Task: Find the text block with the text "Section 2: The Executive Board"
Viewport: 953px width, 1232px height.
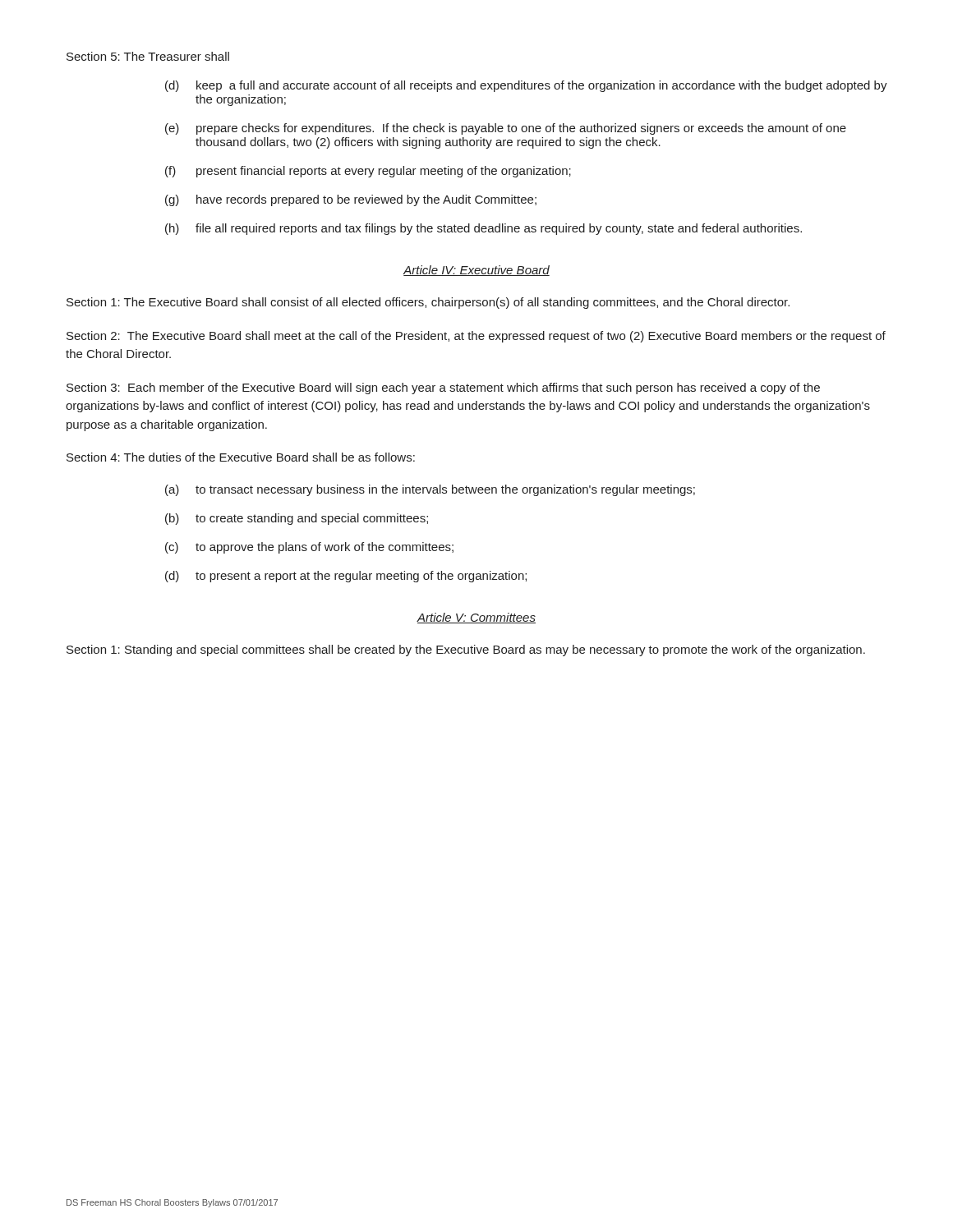Action: coord(476,344)
